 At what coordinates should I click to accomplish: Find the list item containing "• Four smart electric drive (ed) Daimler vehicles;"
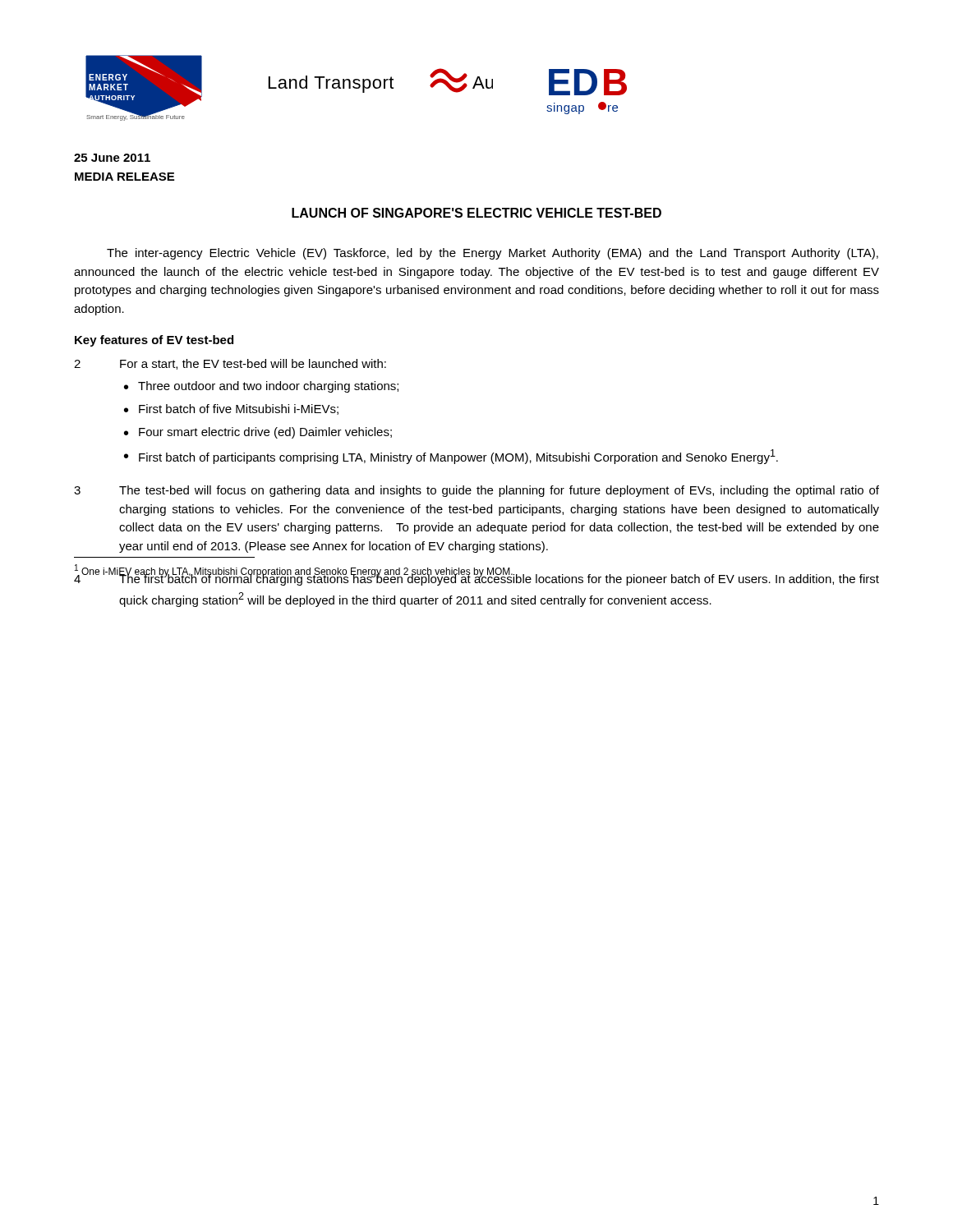[258, 433]
